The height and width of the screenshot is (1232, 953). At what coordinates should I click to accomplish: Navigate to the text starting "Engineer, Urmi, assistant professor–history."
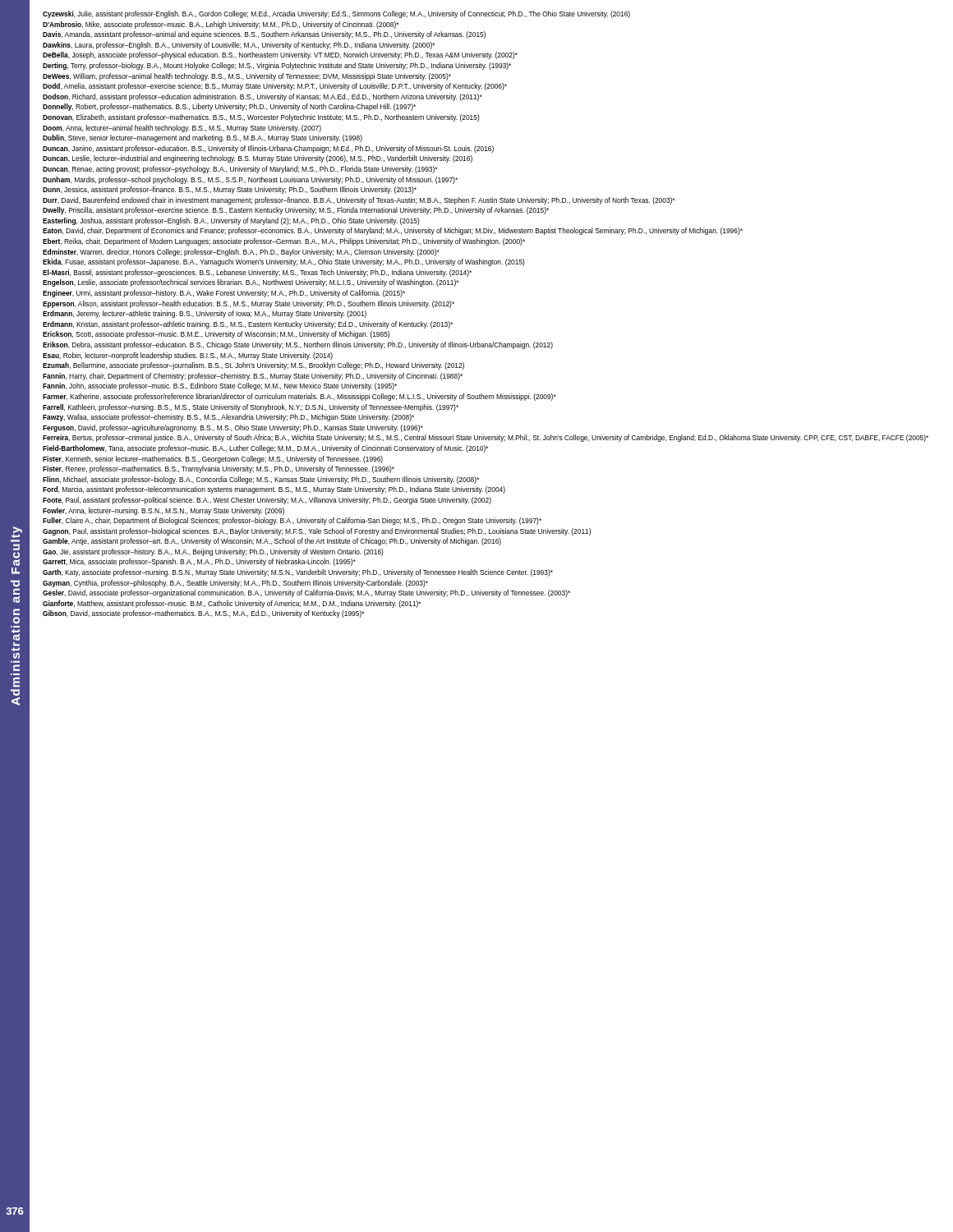click(224, 294)
